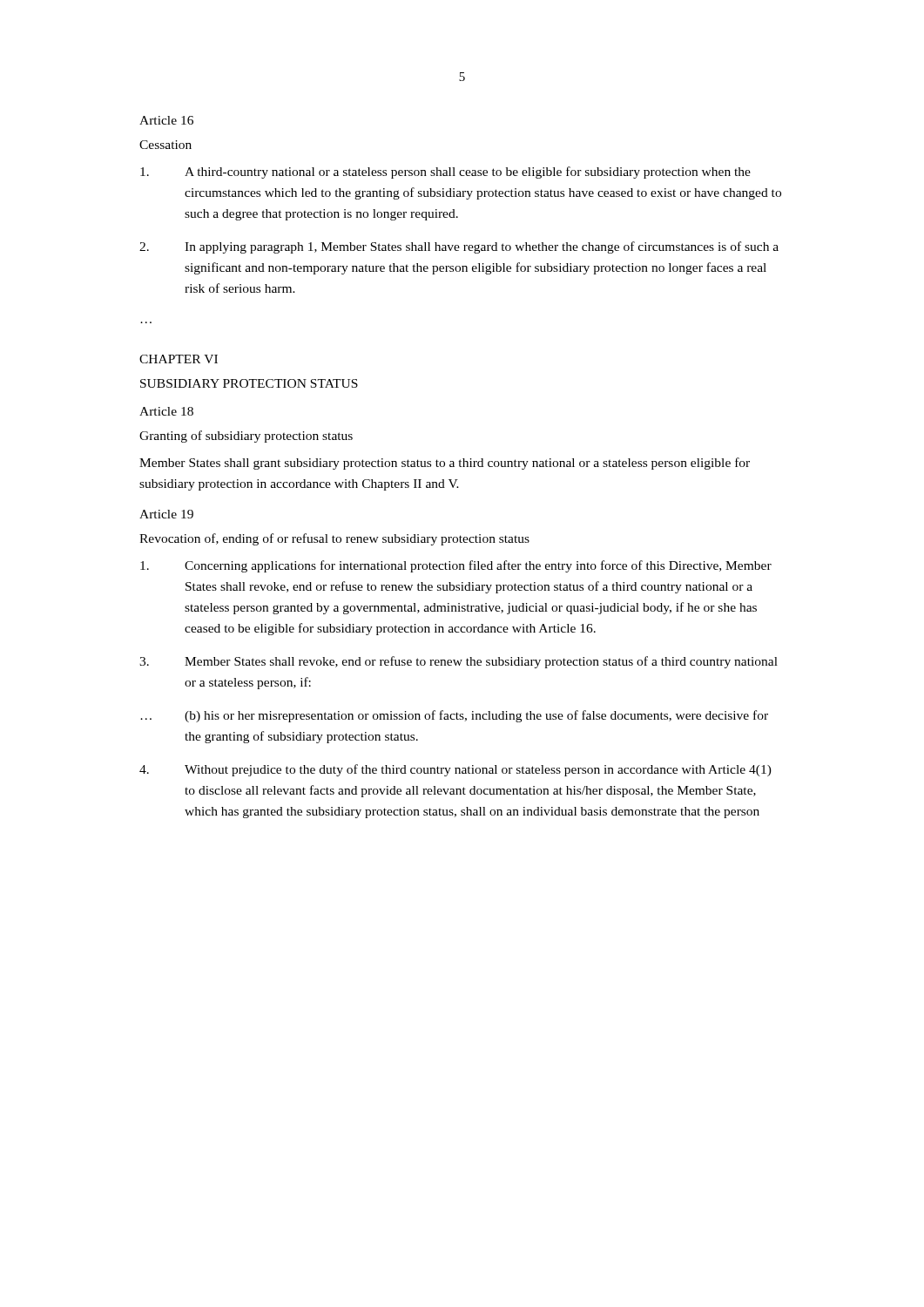Click on the text block with the text "A third-country national"
Screen dimensions: 1307x924
click(462, 193)
